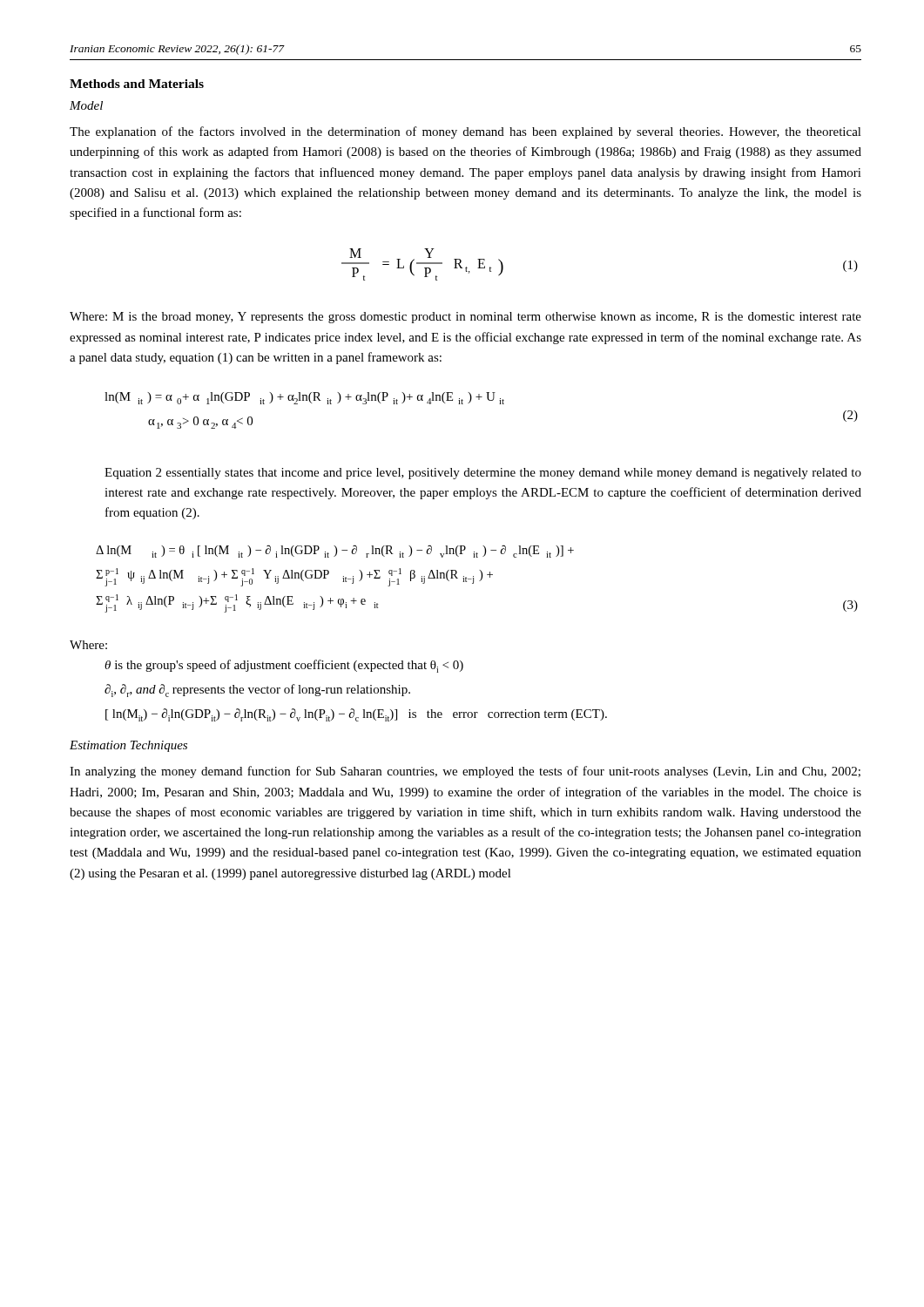Locate the section header containing "Methods and Materials"
924x1307 pixels.
(x=137, y=84)
